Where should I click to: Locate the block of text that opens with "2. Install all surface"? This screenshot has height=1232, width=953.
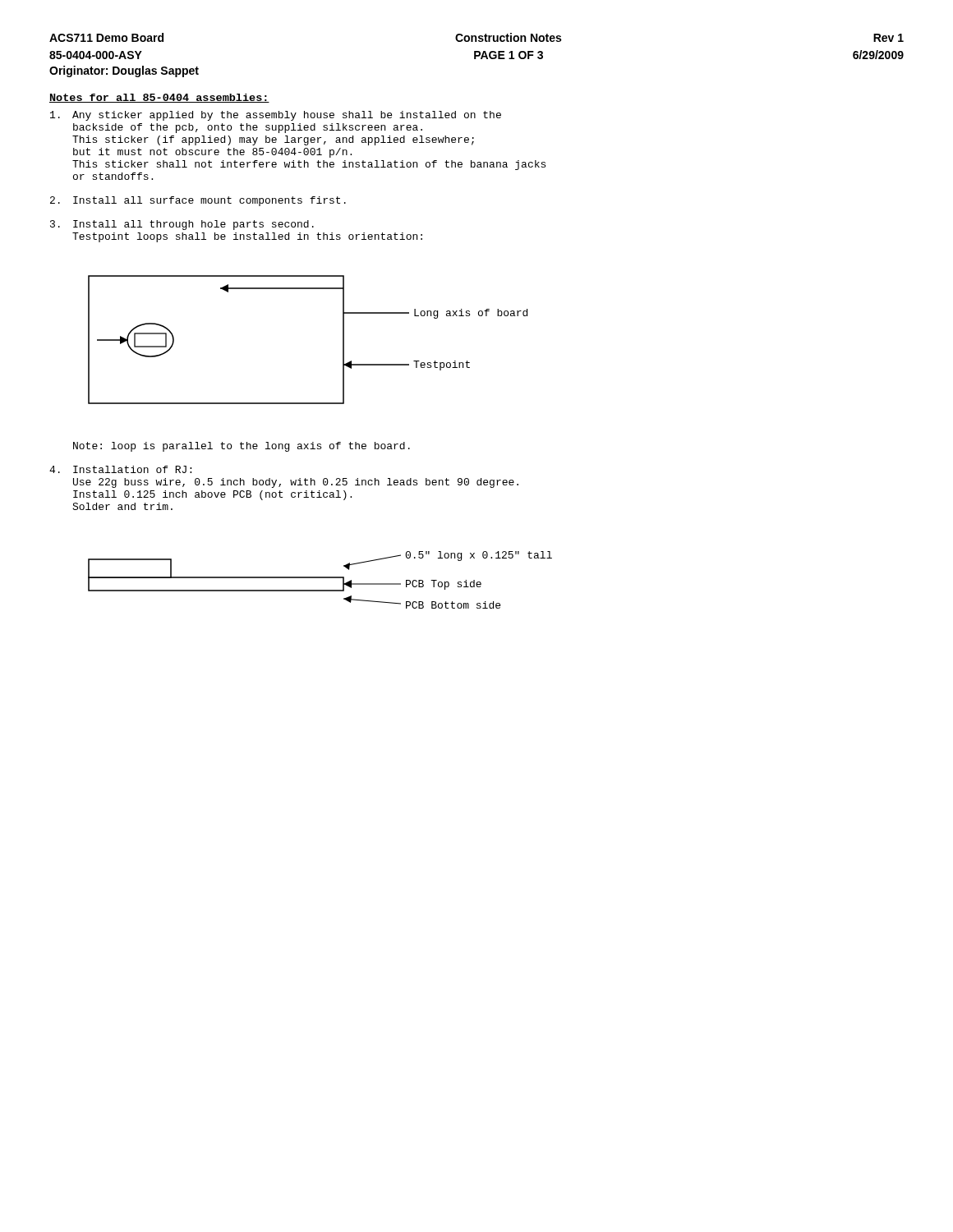[x=198, y=201]
